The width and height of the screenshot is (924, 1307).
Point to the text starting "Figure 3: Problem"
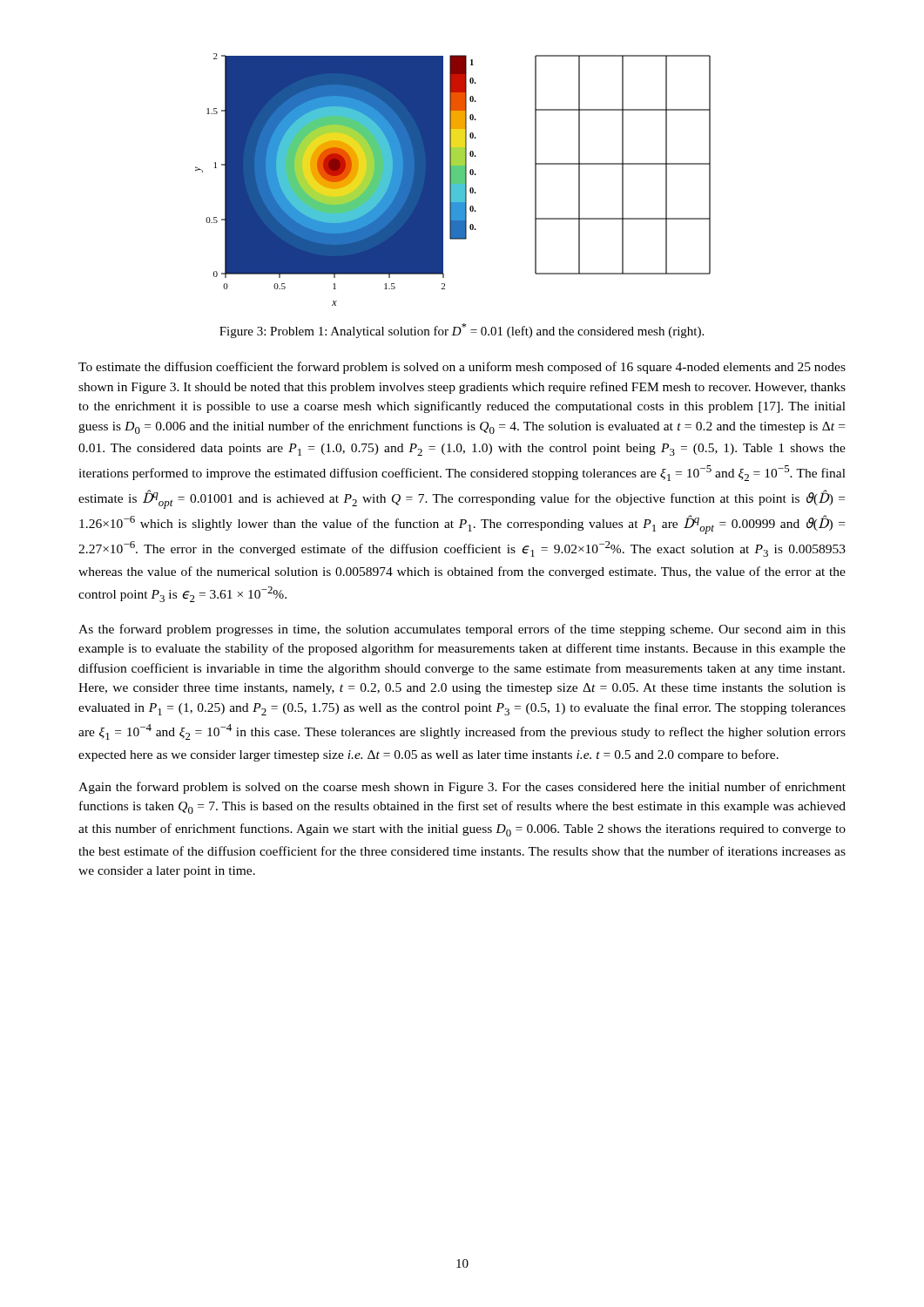pos(462,330)
